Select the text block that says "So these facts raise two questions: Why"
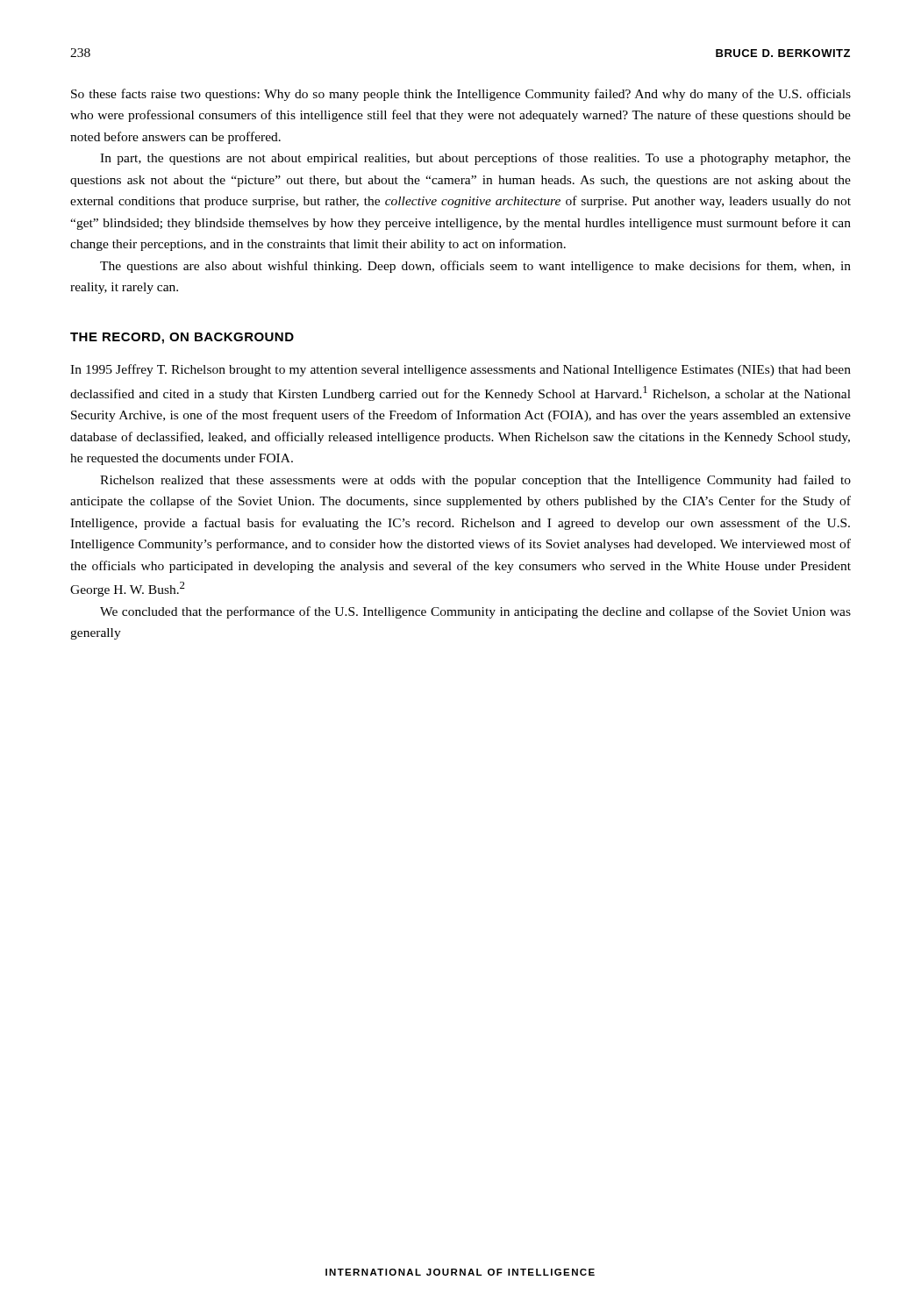This screenshot has height=1316, width=921. (x=460, y=191)
